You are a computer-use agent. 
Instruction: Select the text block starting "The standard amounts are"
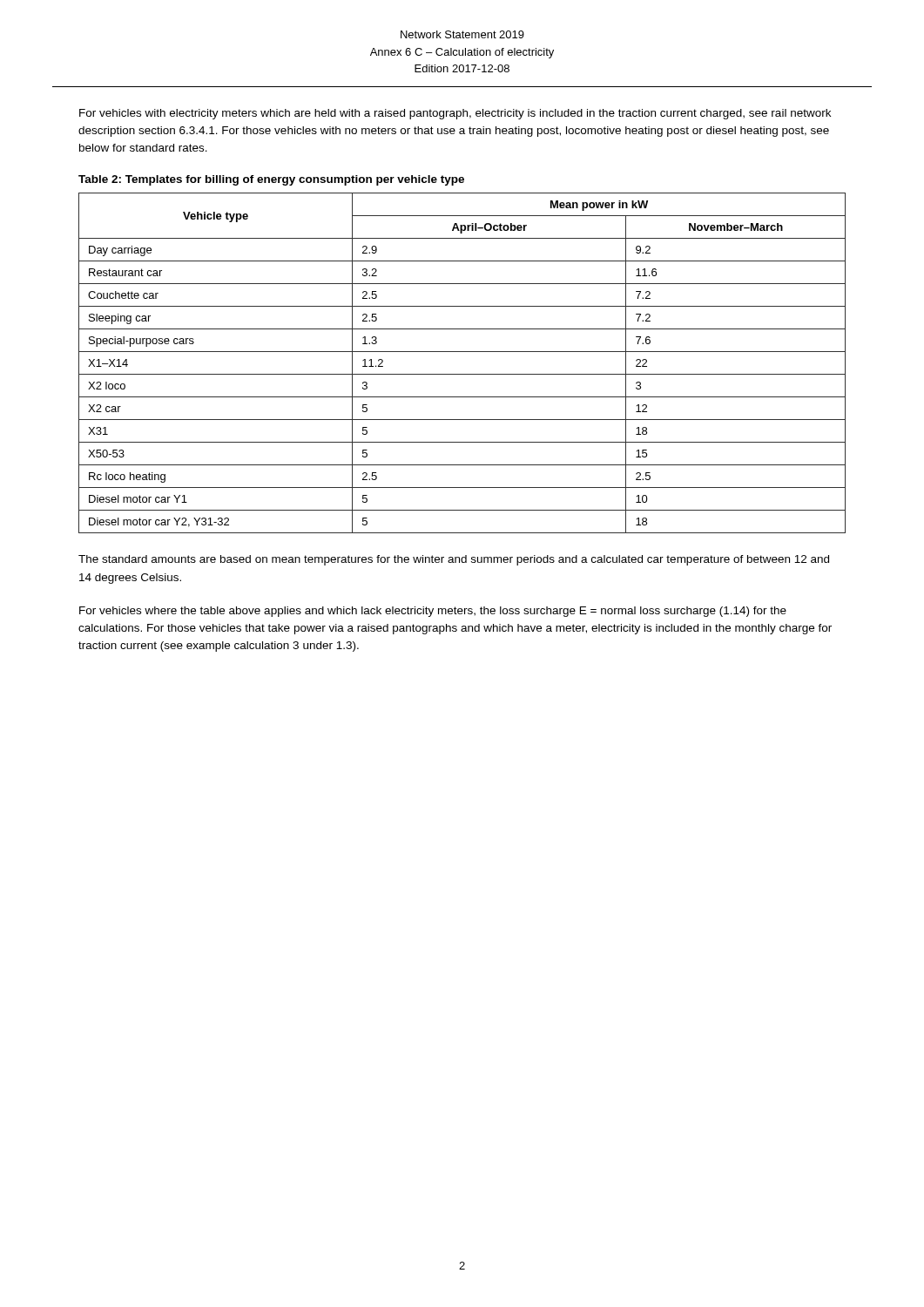(454, 568)
